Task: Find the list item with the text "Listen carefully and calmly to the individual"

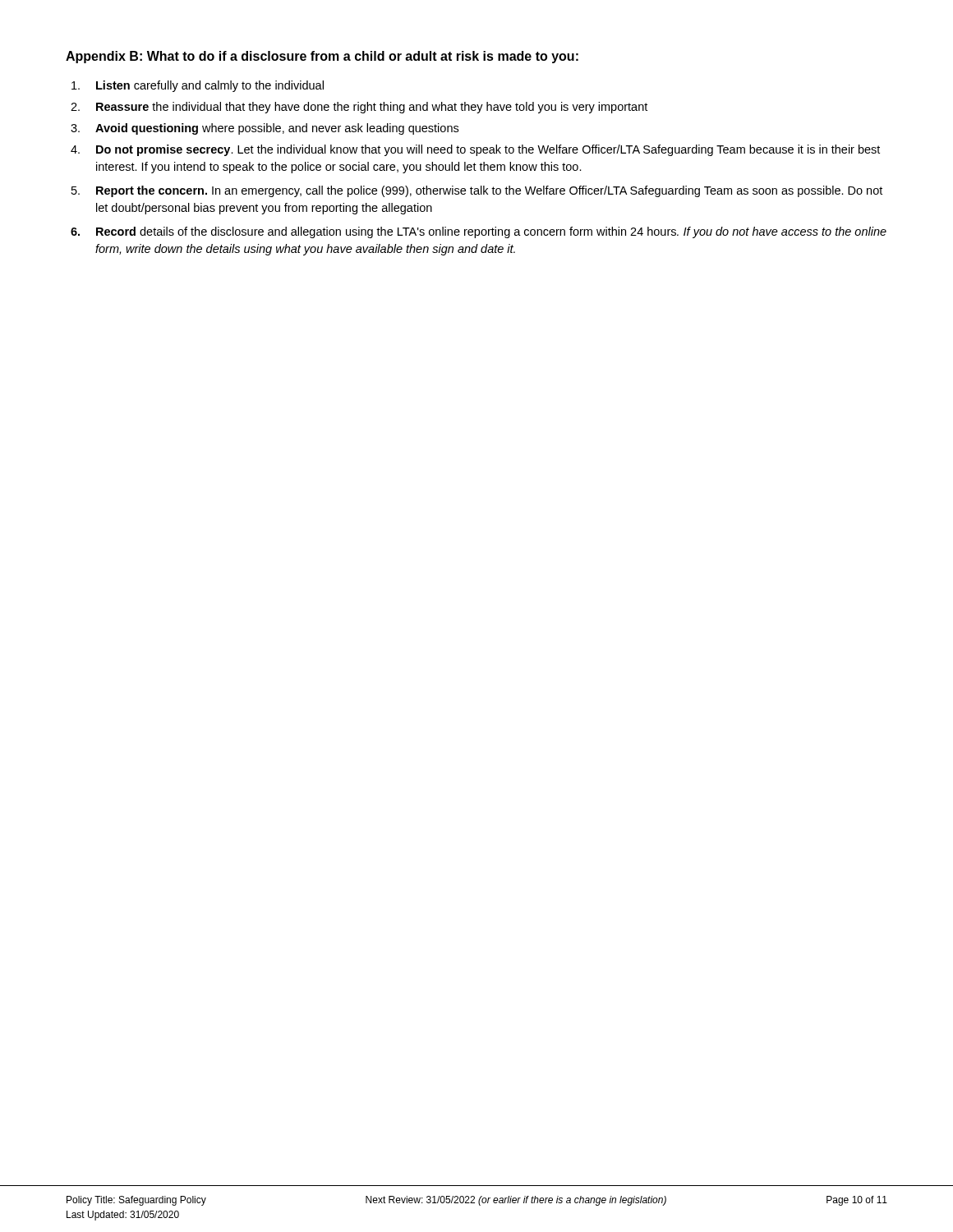Action: coord(210,86)
